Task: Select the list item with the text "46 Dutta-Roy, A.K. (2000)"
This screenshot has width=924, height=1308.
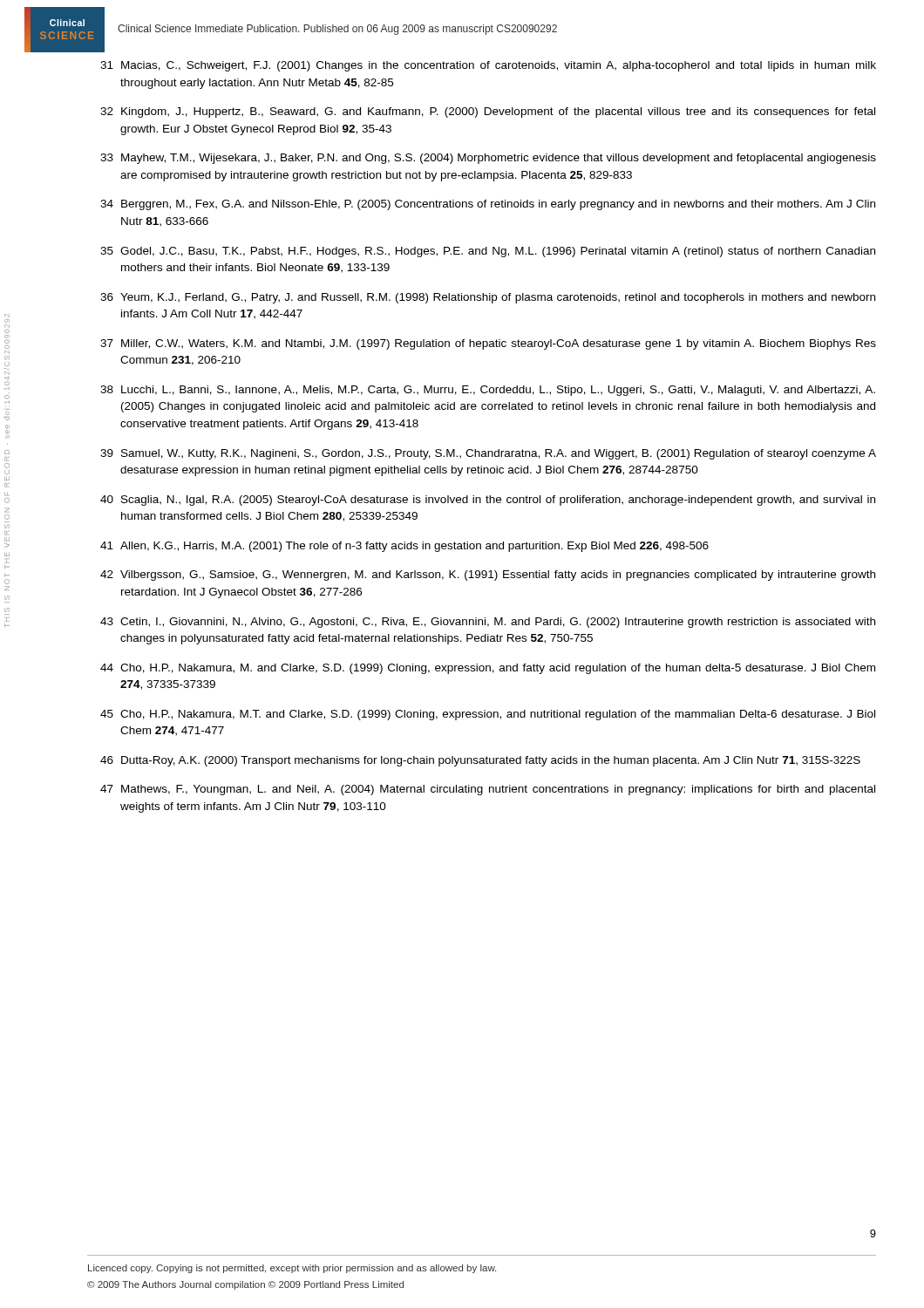Action: (482, 760)
